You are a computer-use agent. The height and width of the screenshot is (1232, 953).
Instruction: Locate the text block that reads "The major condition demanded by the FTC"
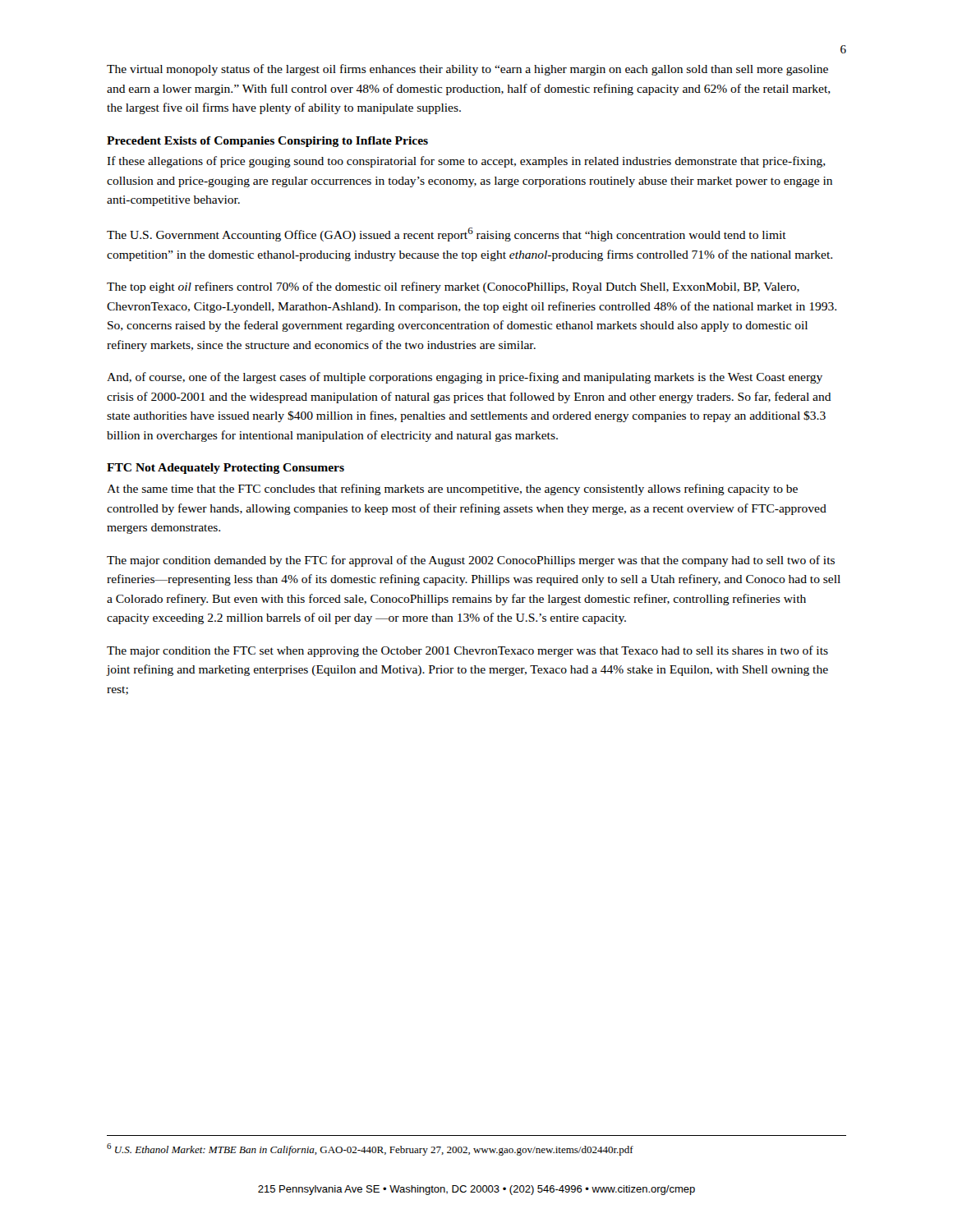[474, 588]
